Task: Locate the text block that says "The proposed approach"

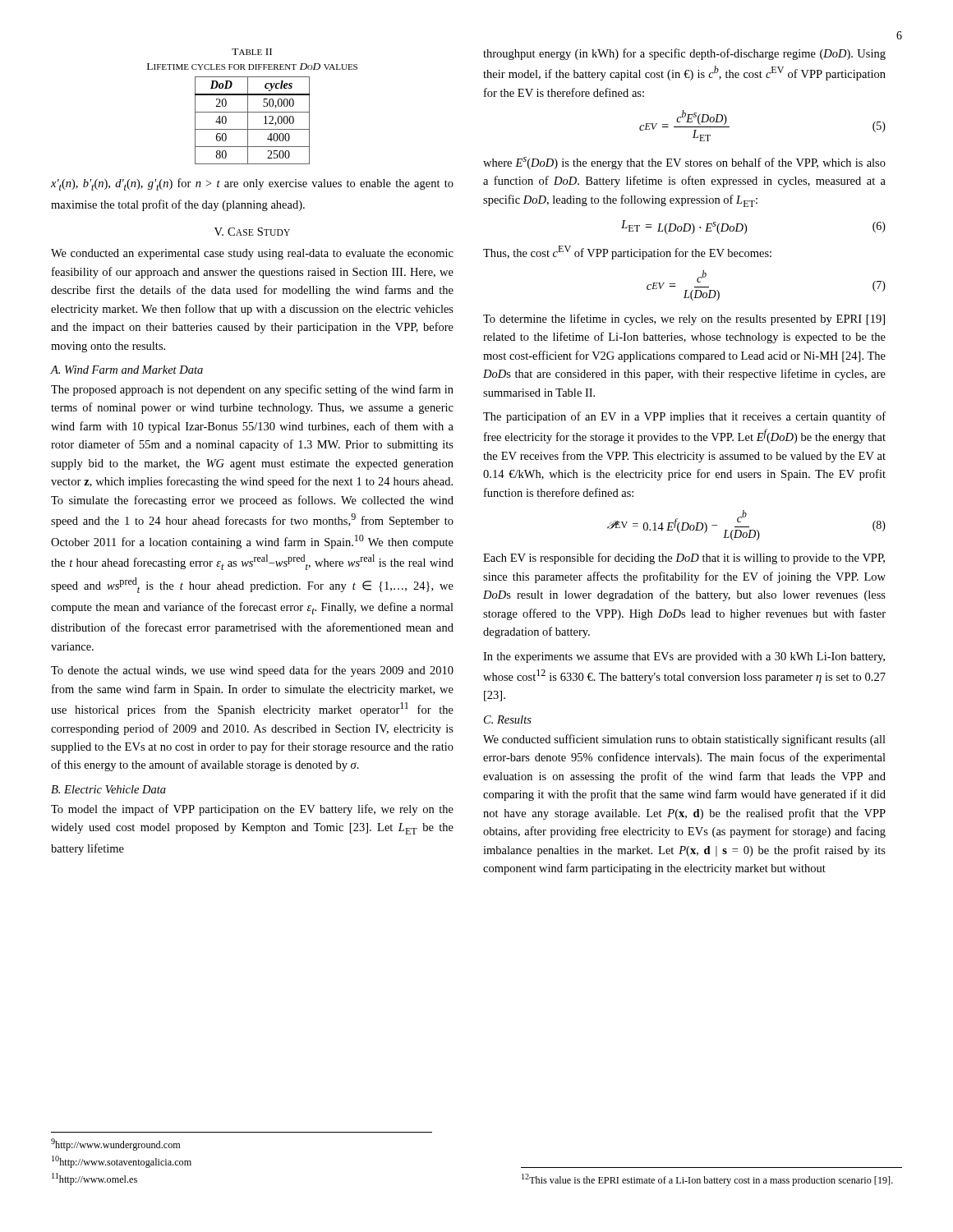Action: [252, 577]
